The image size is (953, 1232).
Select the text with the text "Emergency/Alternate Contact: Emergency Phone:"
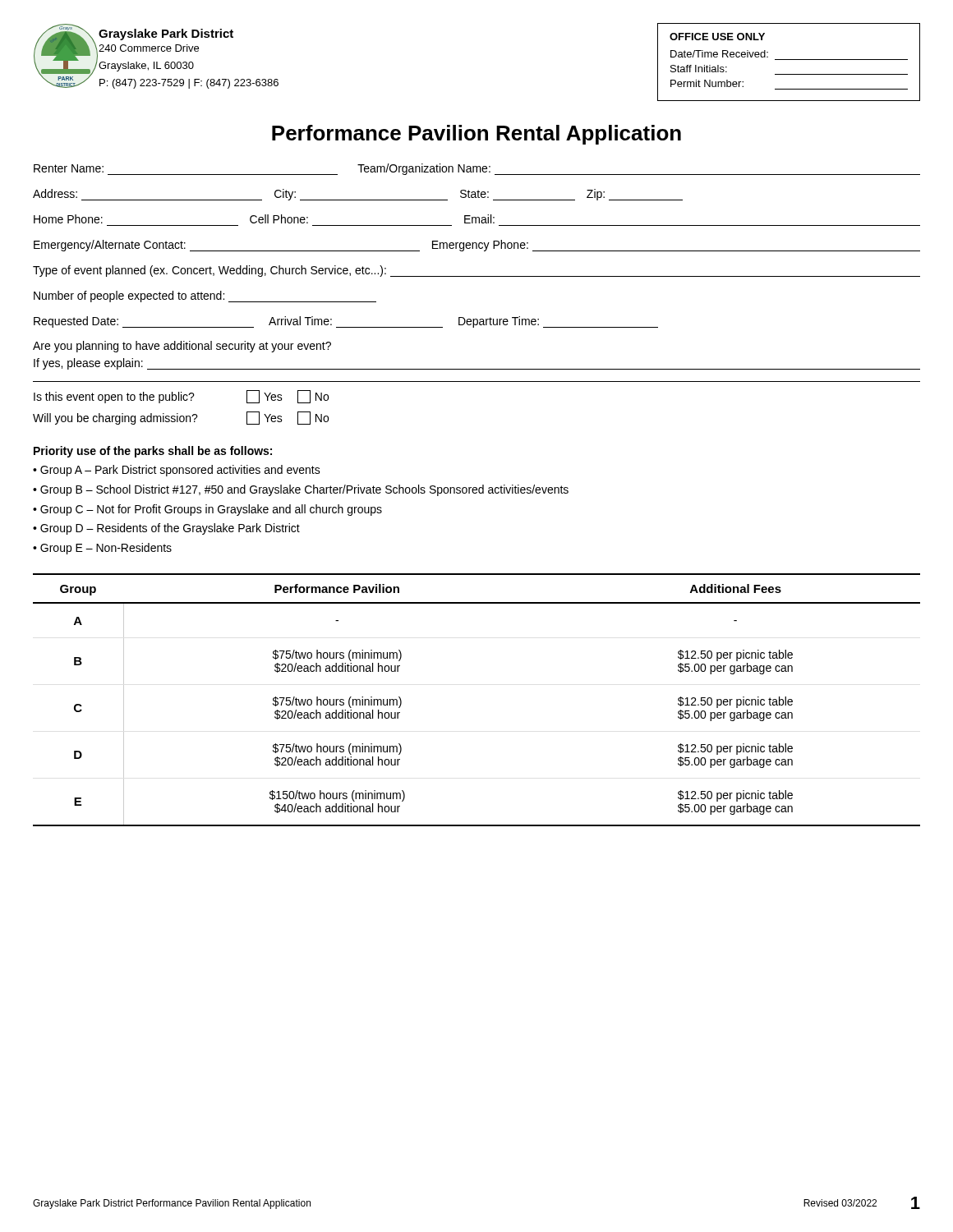pos(476,244)
